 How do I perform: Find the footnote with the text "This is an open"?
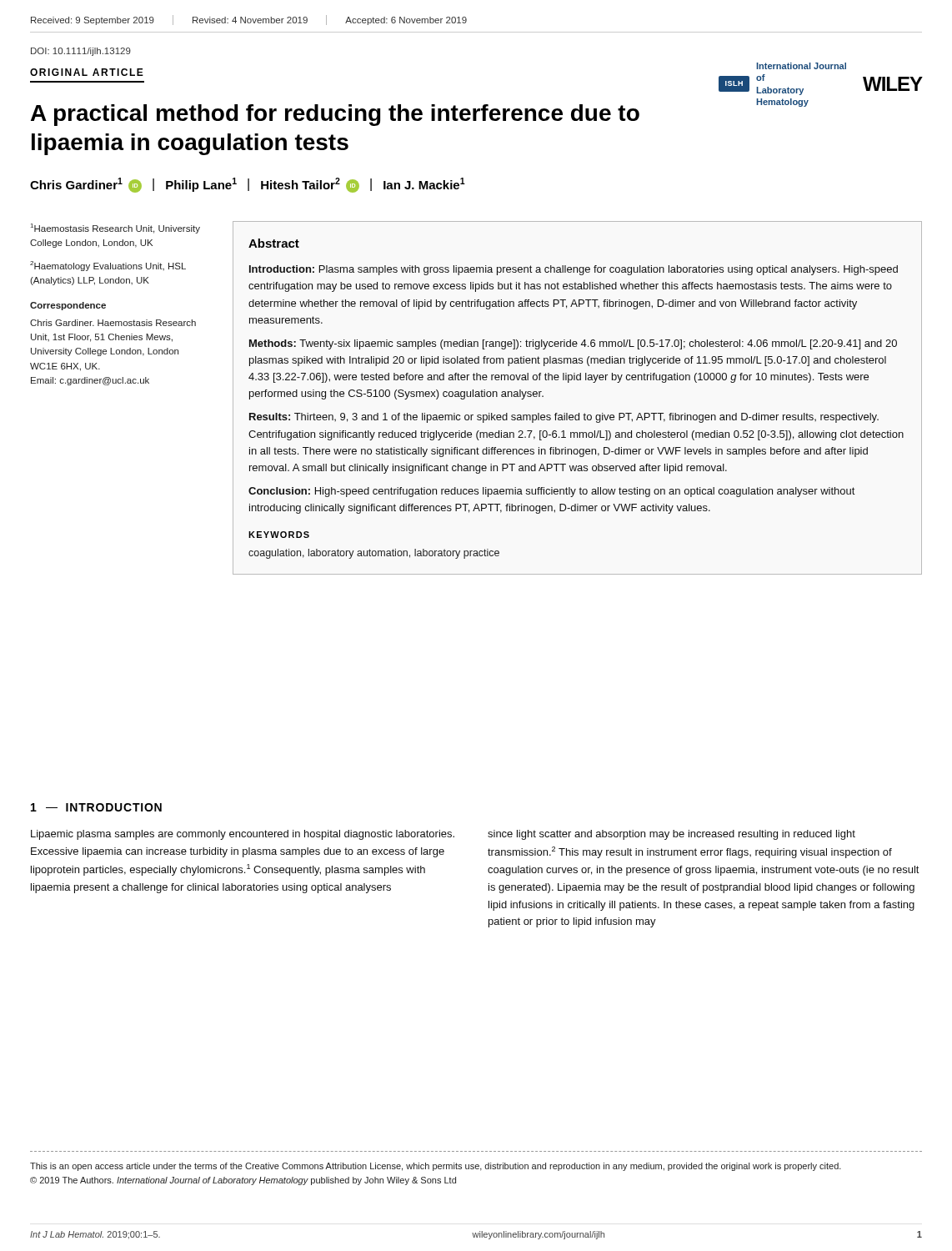click(x=436, y=1173)
